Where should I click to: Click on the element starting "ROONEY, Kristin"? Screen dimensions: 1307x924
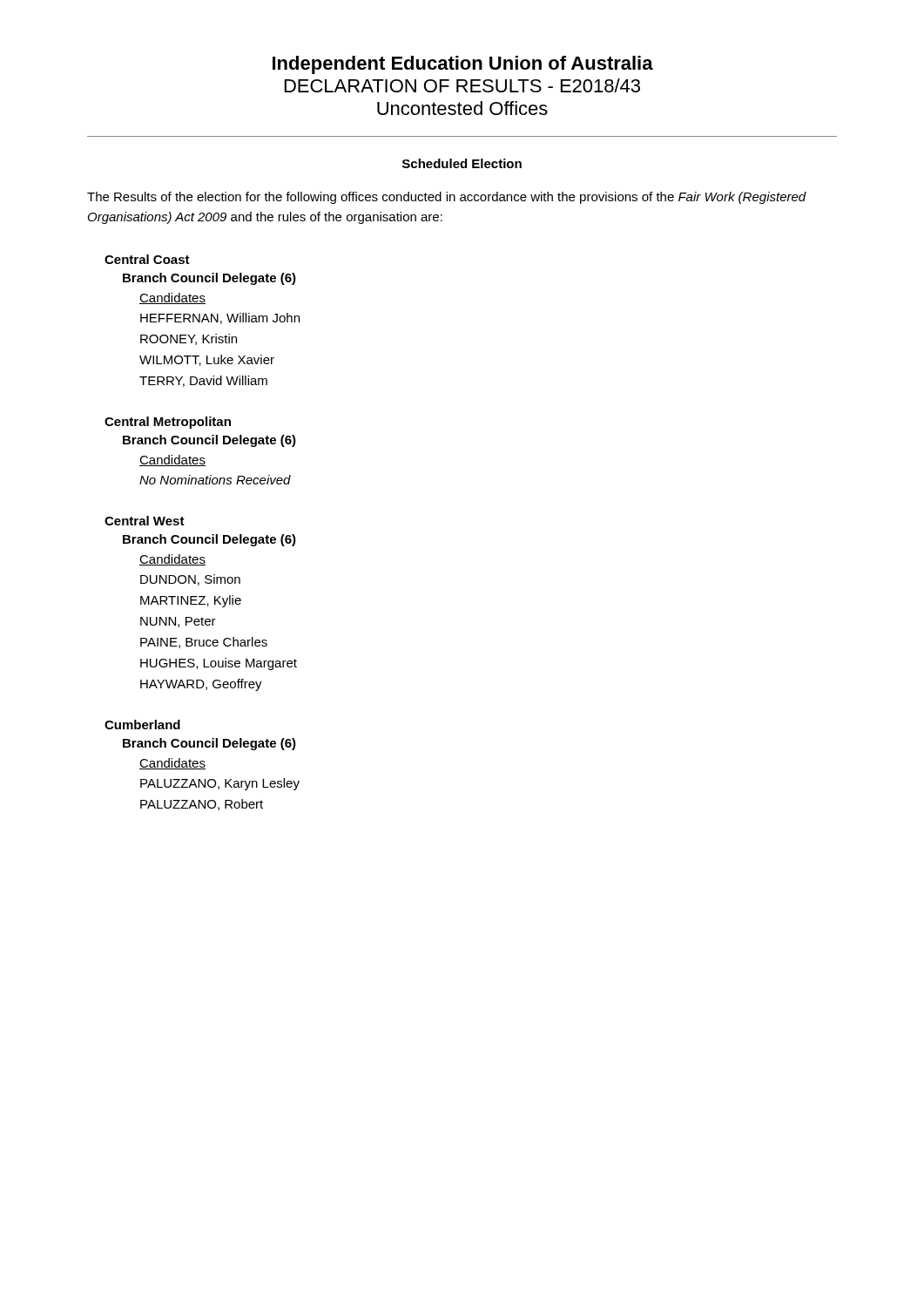189,338
